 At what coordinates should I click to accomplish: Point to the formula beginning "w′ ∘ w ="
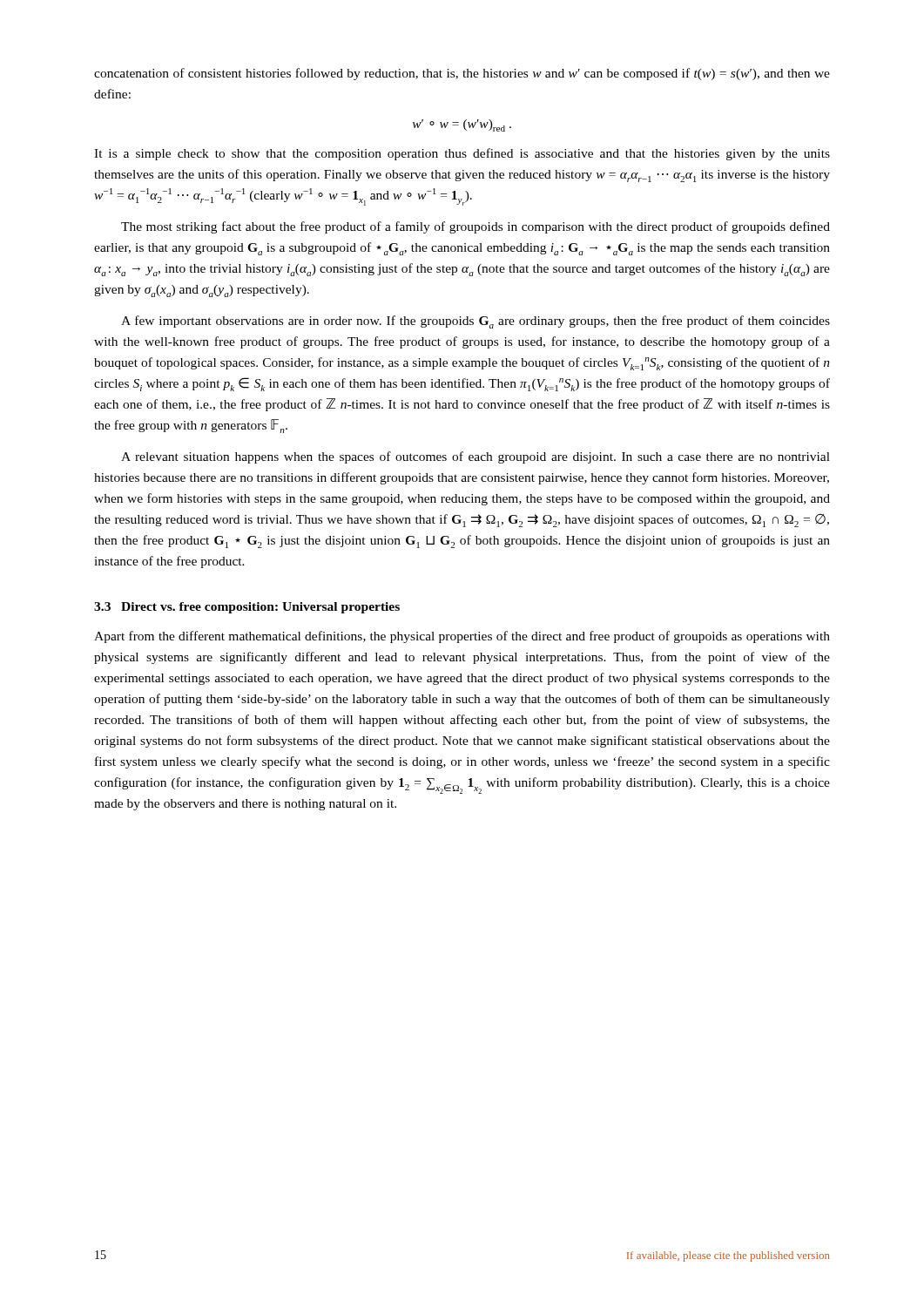tap(462, 125)
